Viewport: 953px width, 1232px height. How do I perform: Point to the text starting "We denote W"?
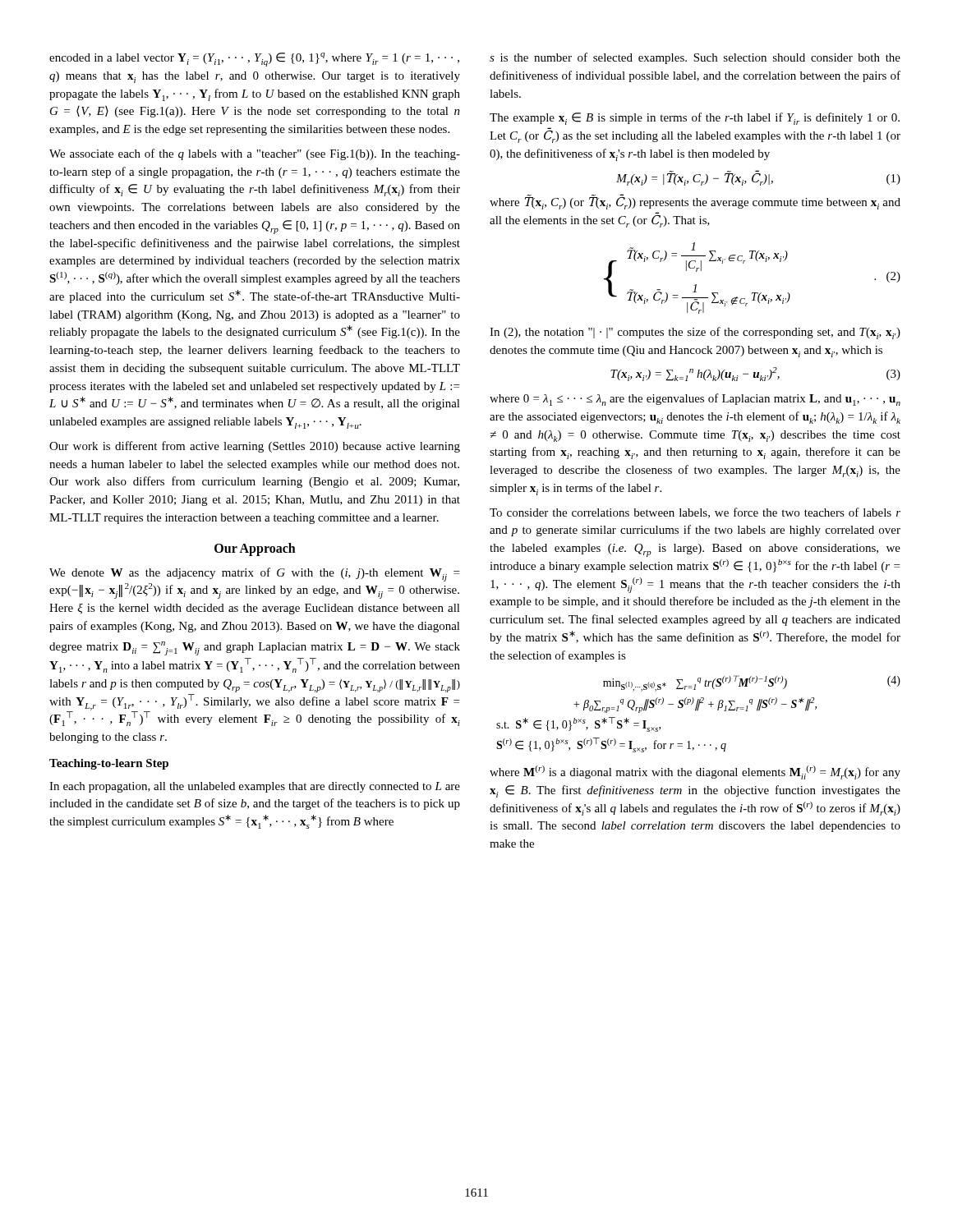[255, 655]
